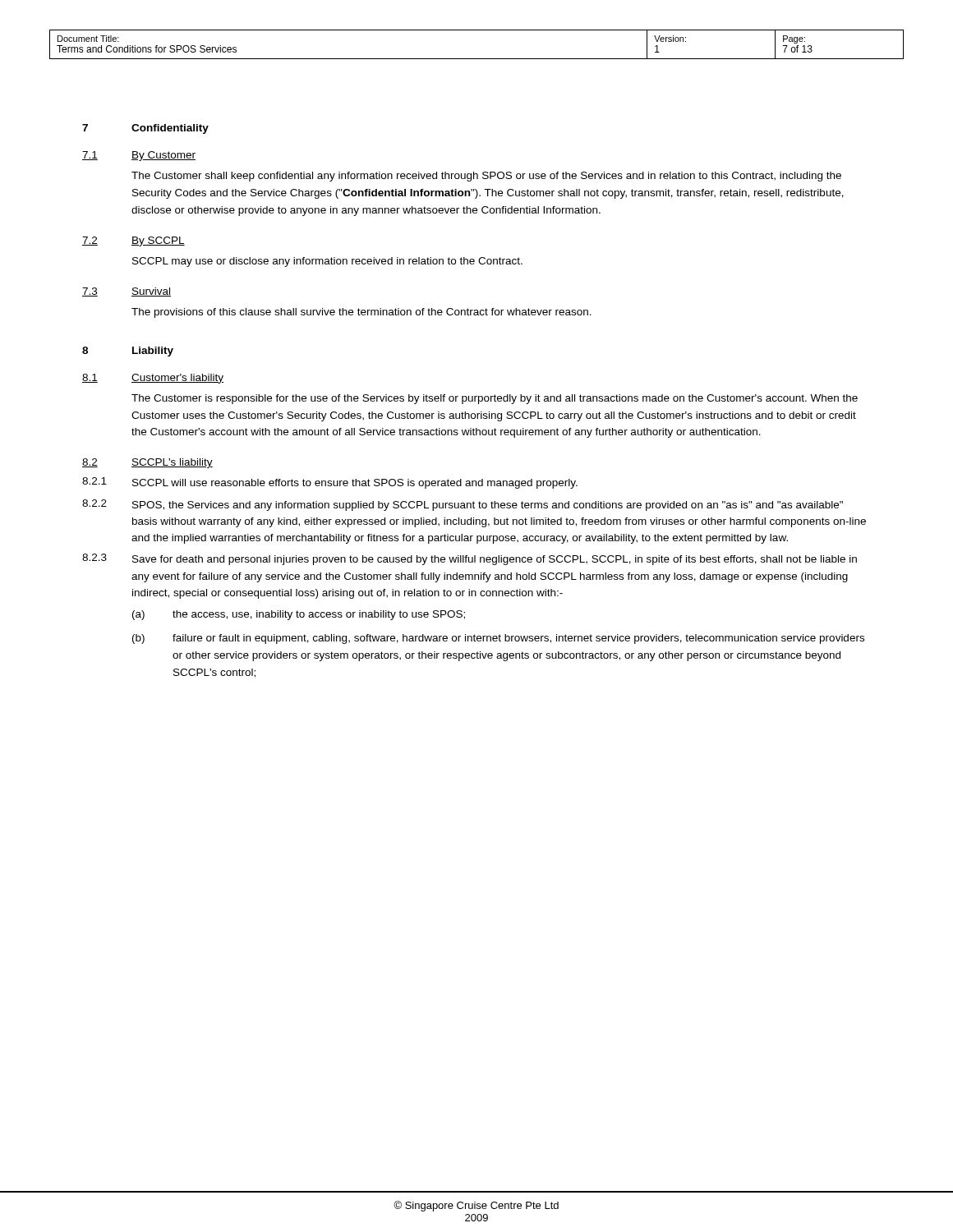Navigate to the text block starting "(a) the access, use, inability"
This screenshot has width=953, height=1232.
[x=299, y=615]
